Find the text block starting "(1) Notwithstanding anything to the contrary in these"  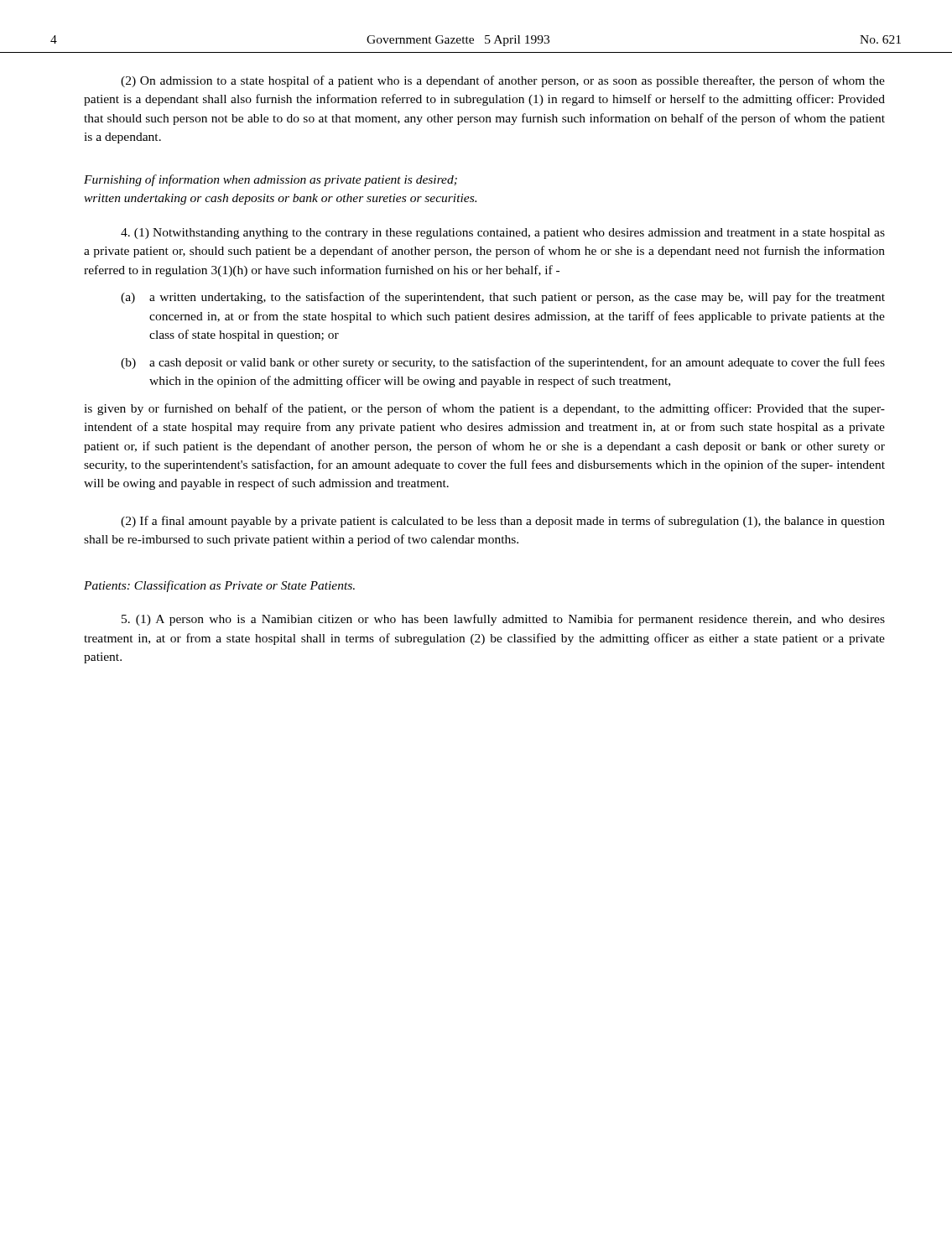click(484, 251)
